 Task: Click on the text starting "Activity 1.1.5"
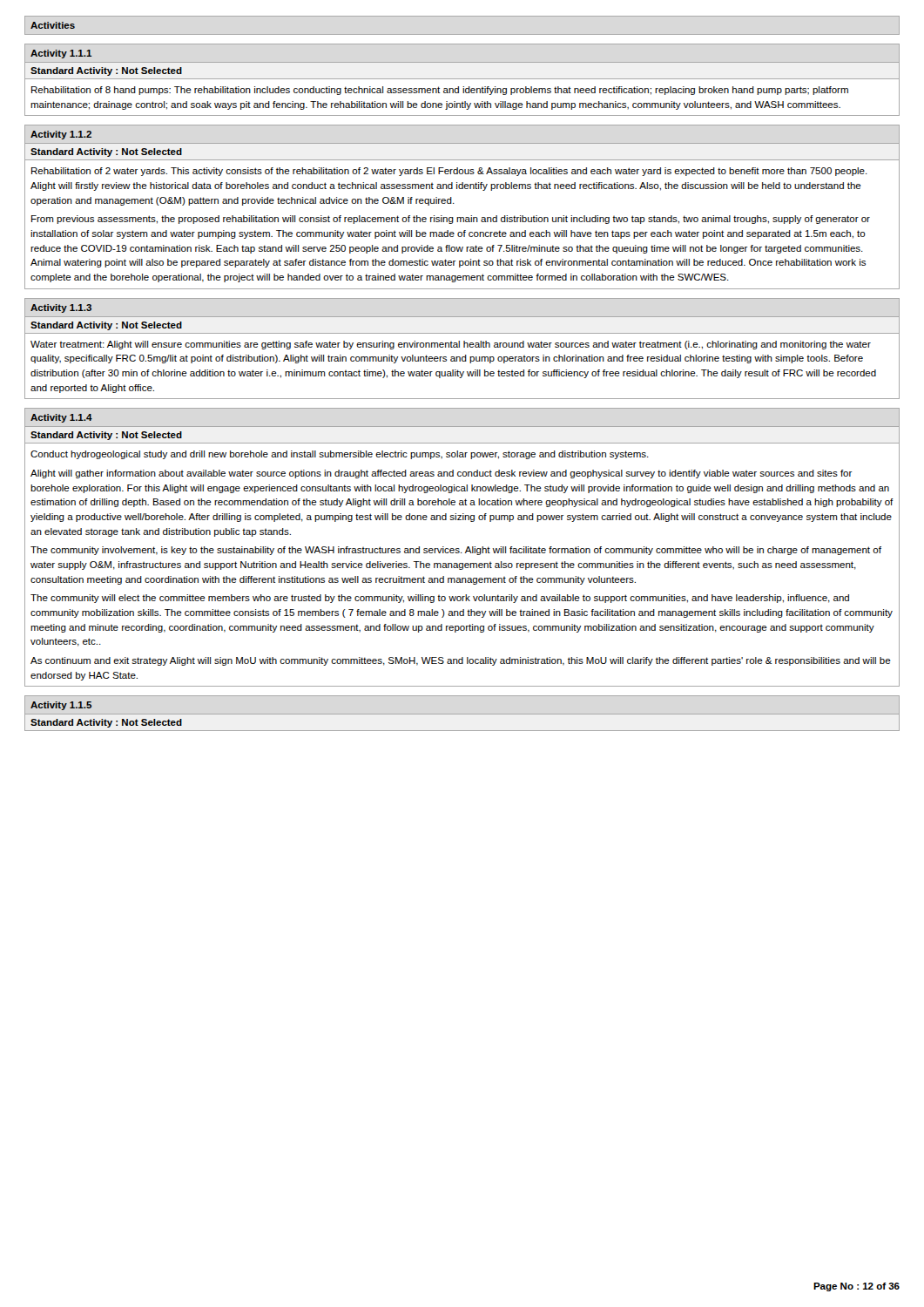tap(61, 705)
